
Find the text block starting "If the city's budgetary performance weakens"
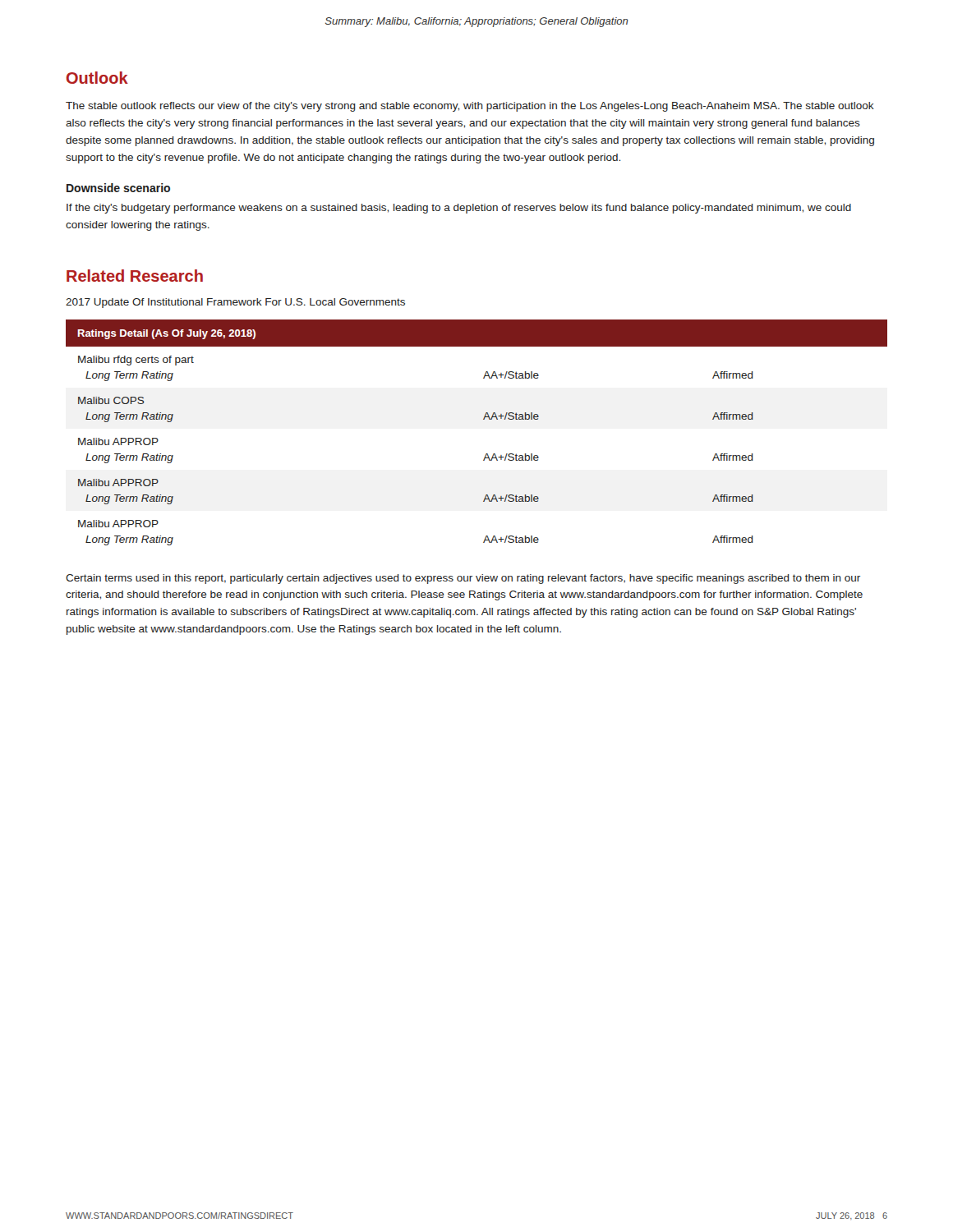tap(459, 216)
